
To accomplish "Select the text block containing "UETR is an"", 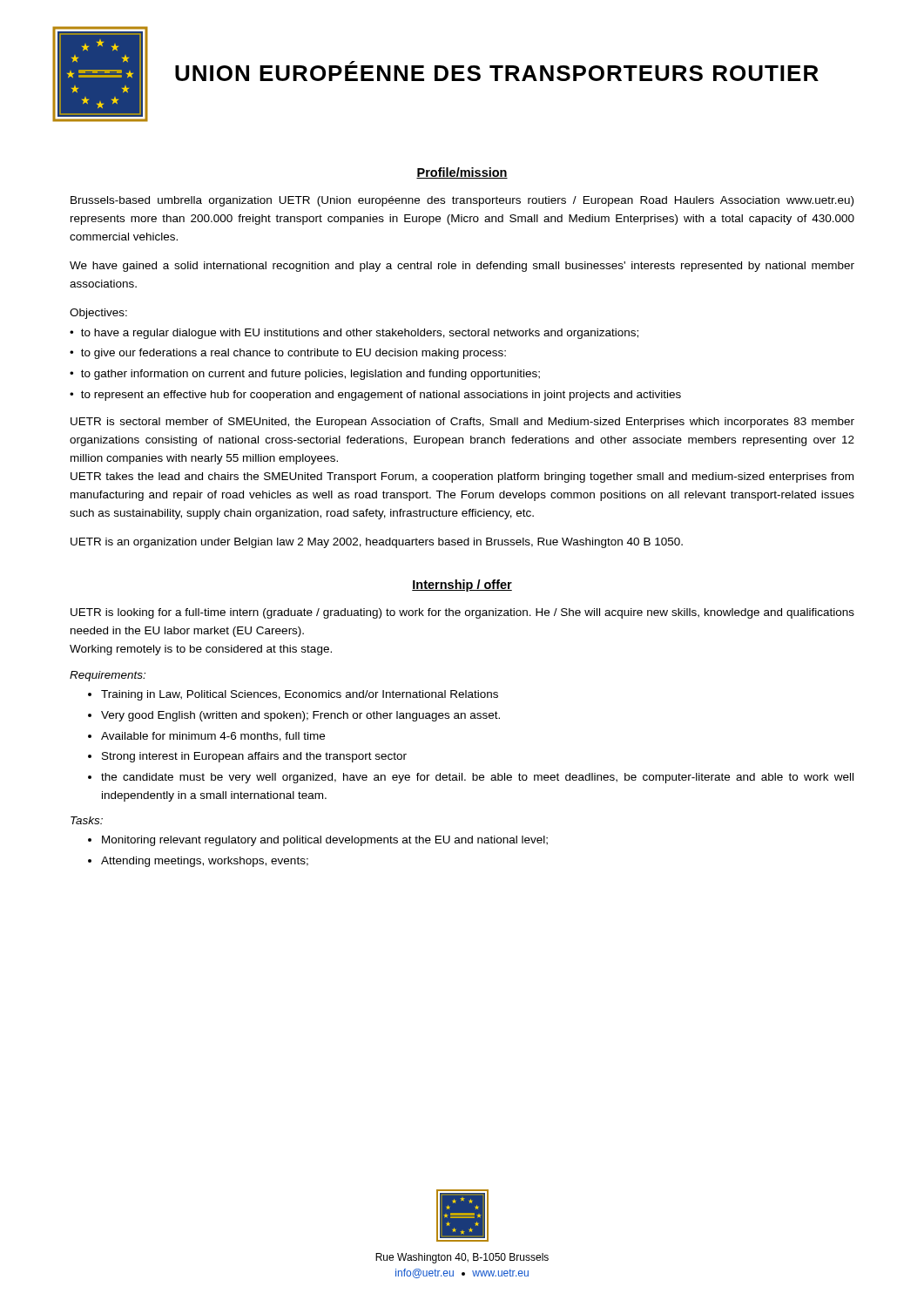I will tap(377, 541).
